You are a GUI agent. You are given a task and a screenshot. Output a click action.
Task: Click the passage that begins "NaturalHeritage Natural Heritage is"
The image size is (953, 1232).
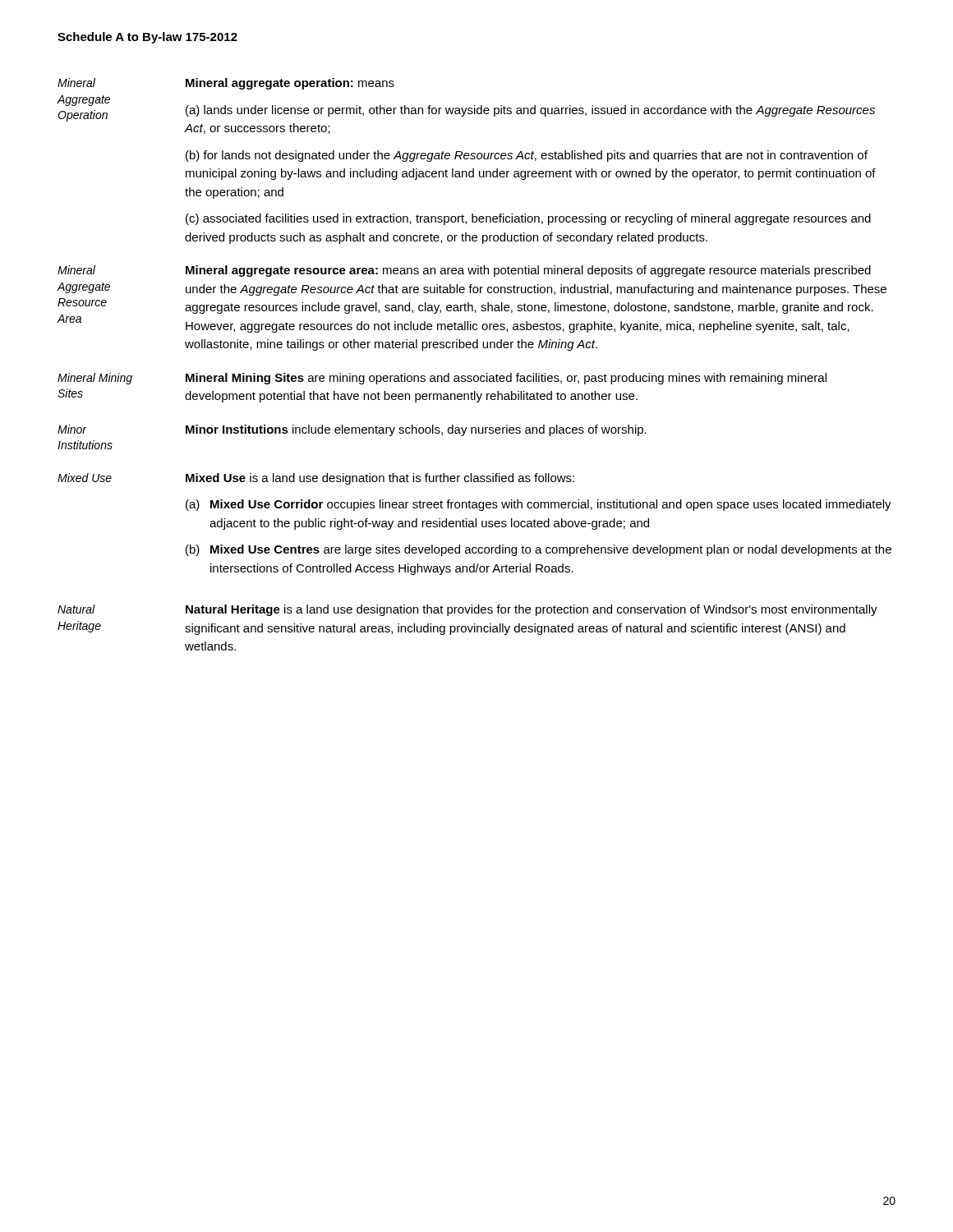(x=476, y=628)
